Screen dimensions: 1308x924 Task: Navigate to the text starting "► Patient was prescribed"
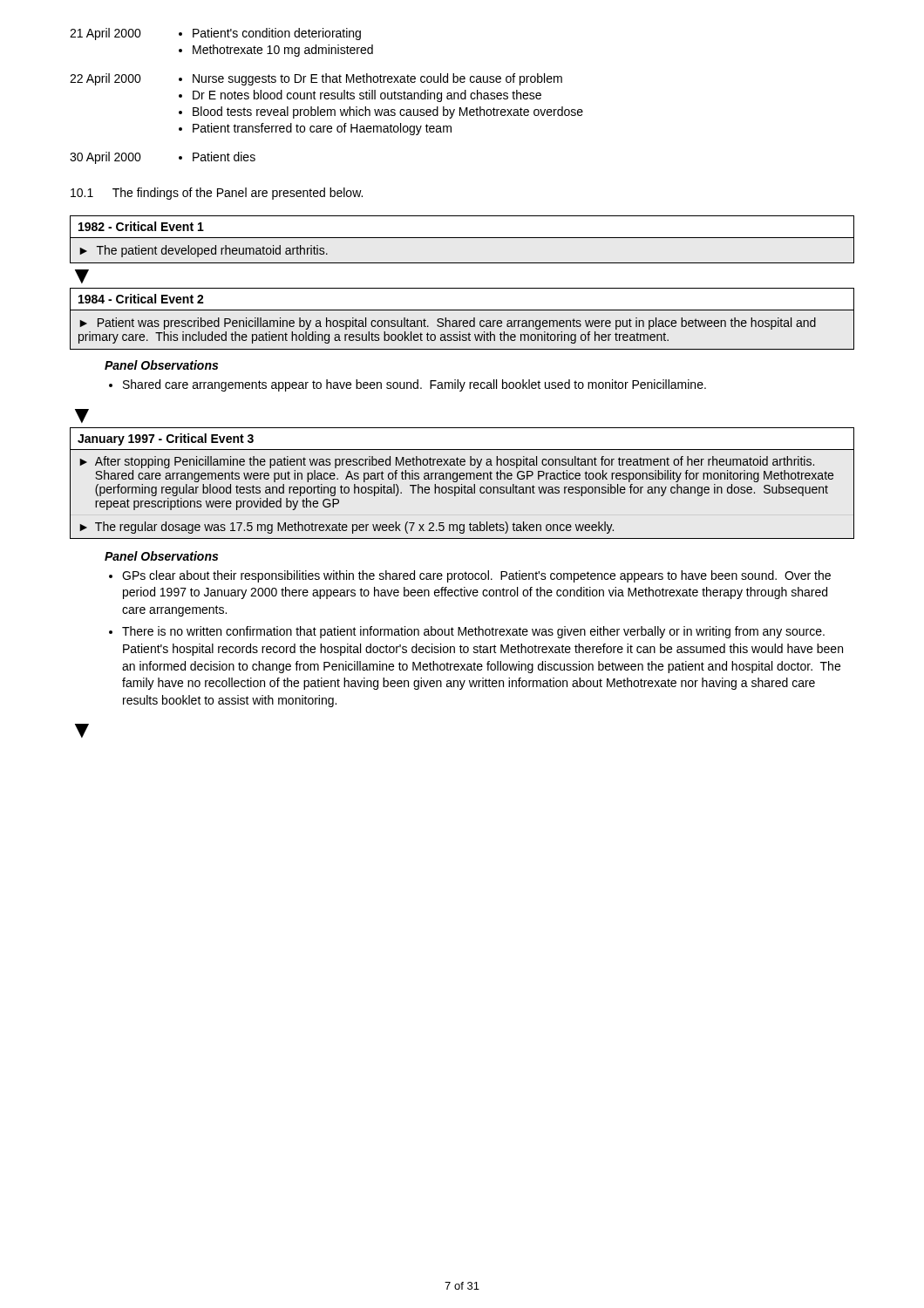tap(447, 330)
